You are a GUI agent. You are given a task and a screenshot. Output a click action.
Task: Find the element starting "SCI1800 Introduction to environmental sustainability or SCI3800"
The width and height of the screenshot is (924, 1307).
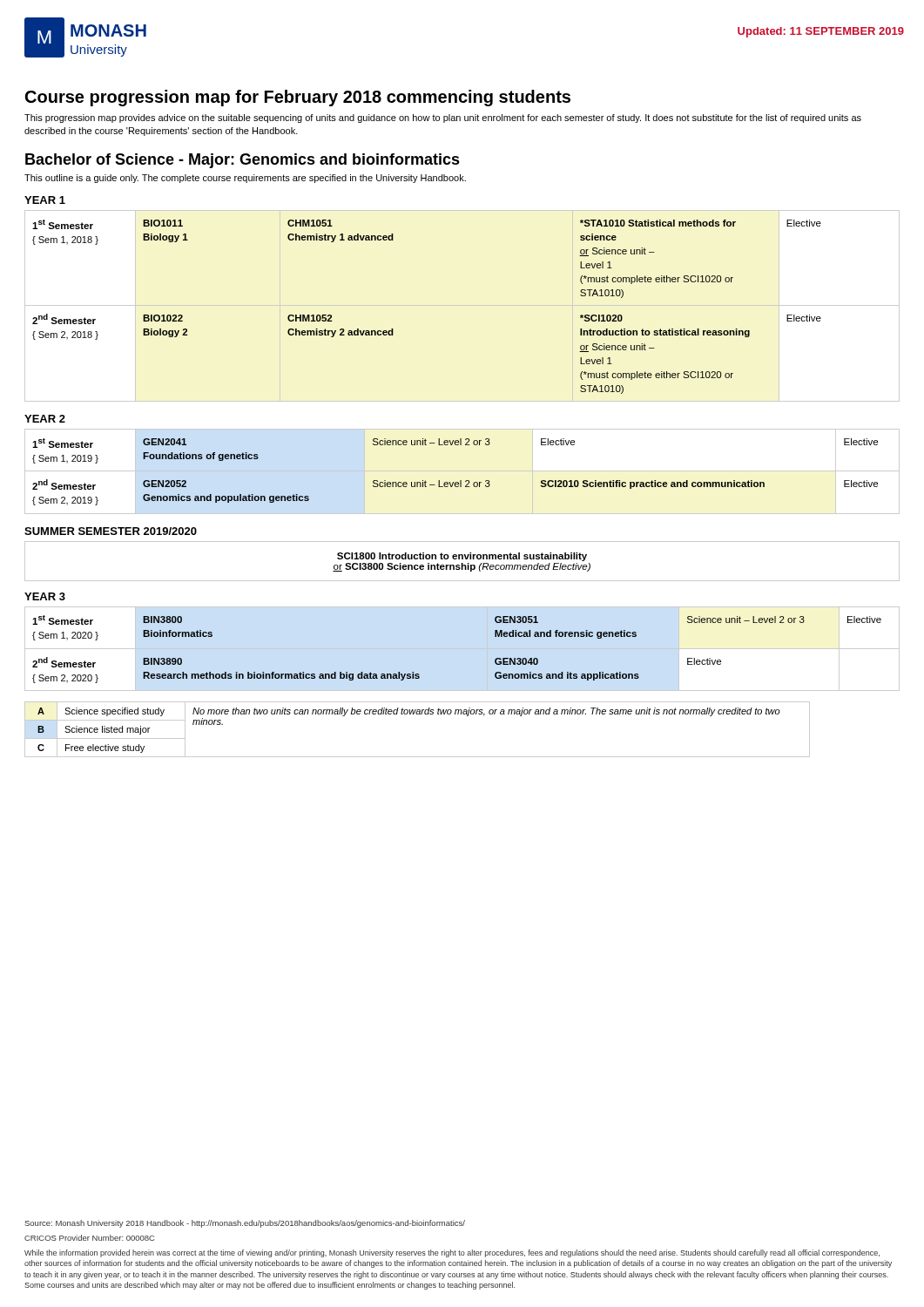point(462,561)
